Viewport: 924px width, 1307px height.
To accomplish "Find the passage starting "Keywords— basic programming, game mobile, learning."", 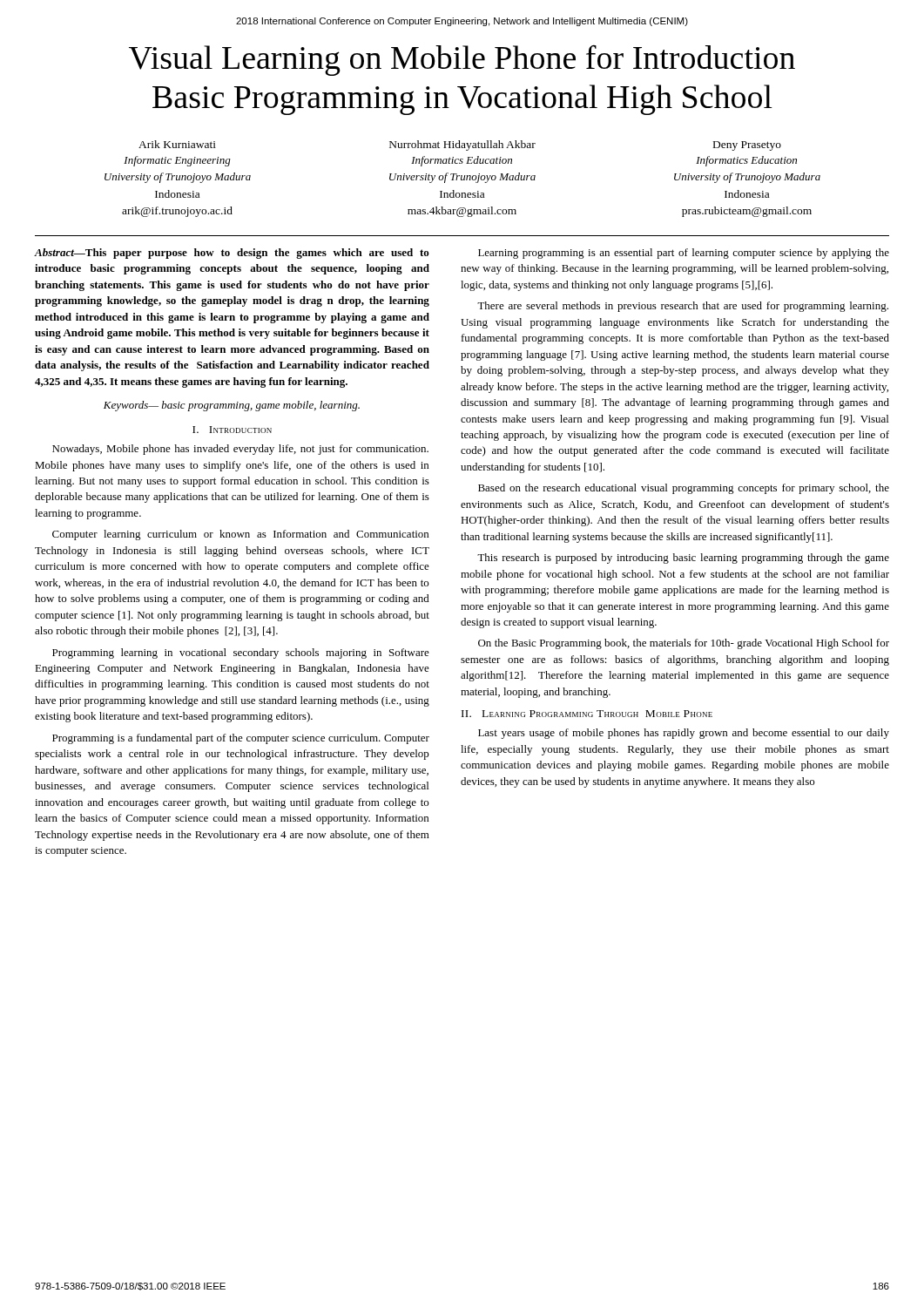I will pyautogui.click(x=232, y=405).
